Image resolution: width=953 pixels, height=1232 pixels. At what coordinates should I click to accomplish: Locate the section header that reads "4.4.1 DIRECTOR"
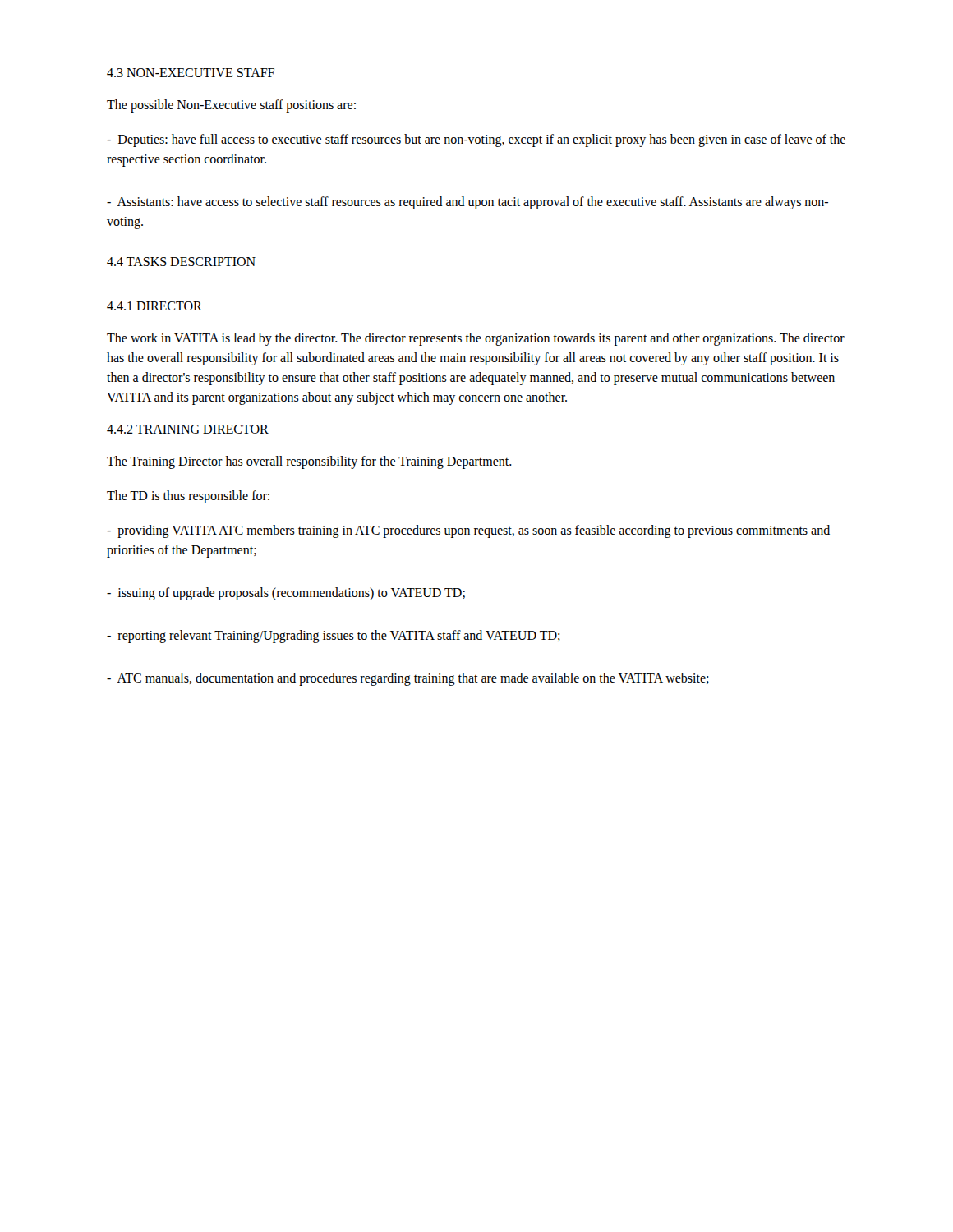point(154,306)
